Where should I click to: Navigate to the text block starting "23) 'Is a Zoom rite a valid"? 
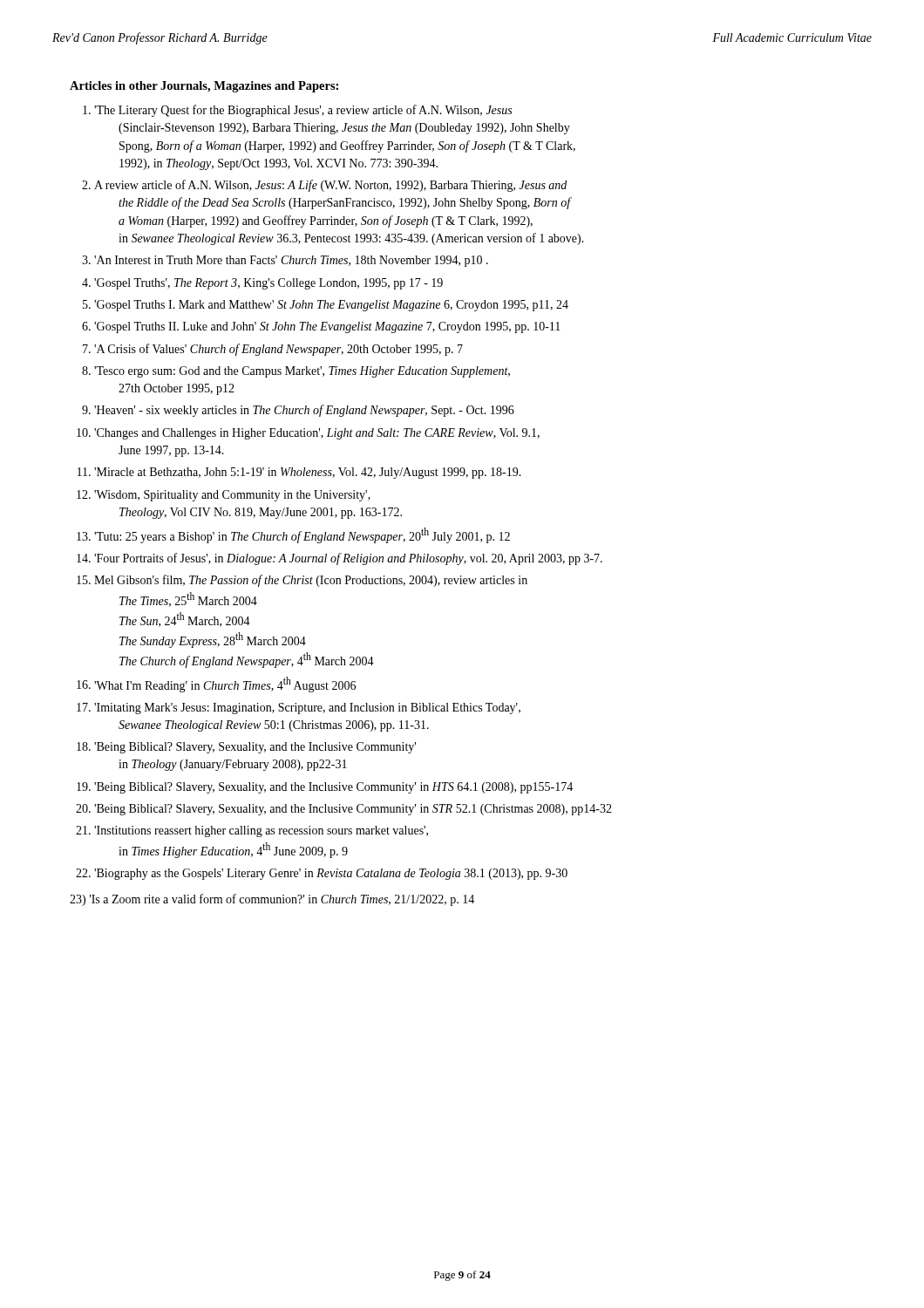(x=272, y=899)
